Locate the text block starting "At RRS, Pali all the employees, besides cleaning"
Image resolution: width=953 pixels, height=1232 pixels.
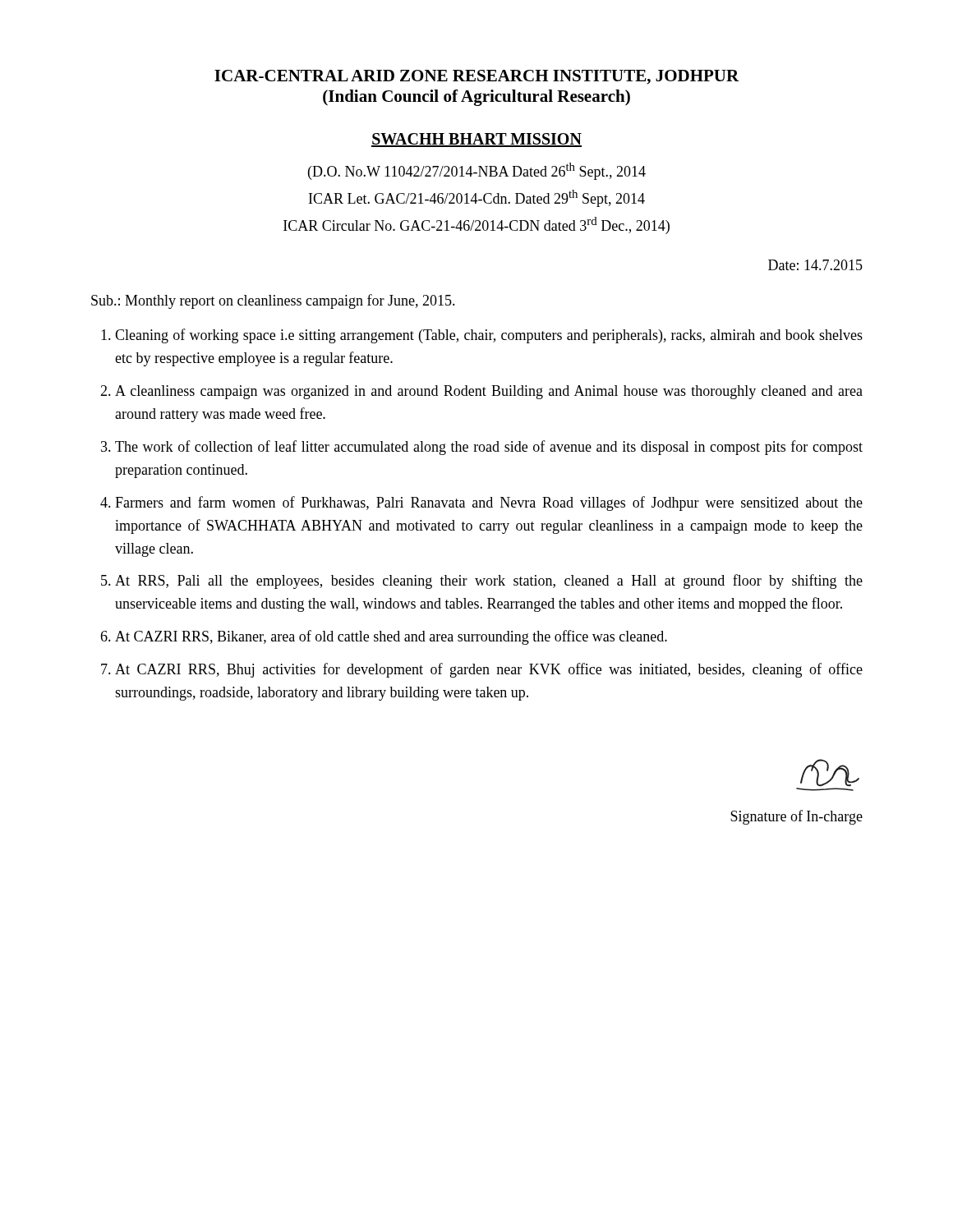489,593
